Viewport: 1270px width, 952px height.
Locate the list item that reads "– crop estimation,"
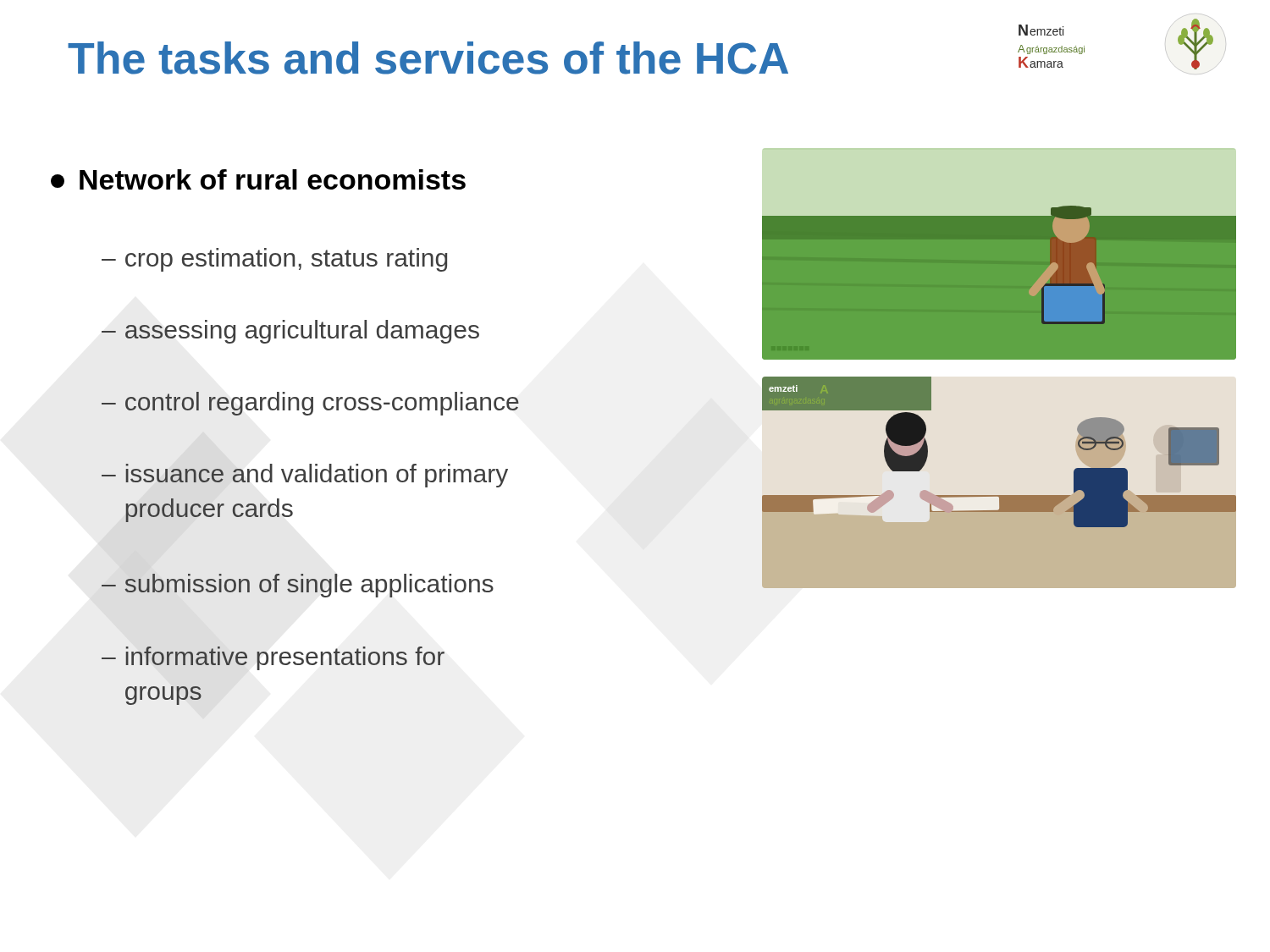pos(364,258)
